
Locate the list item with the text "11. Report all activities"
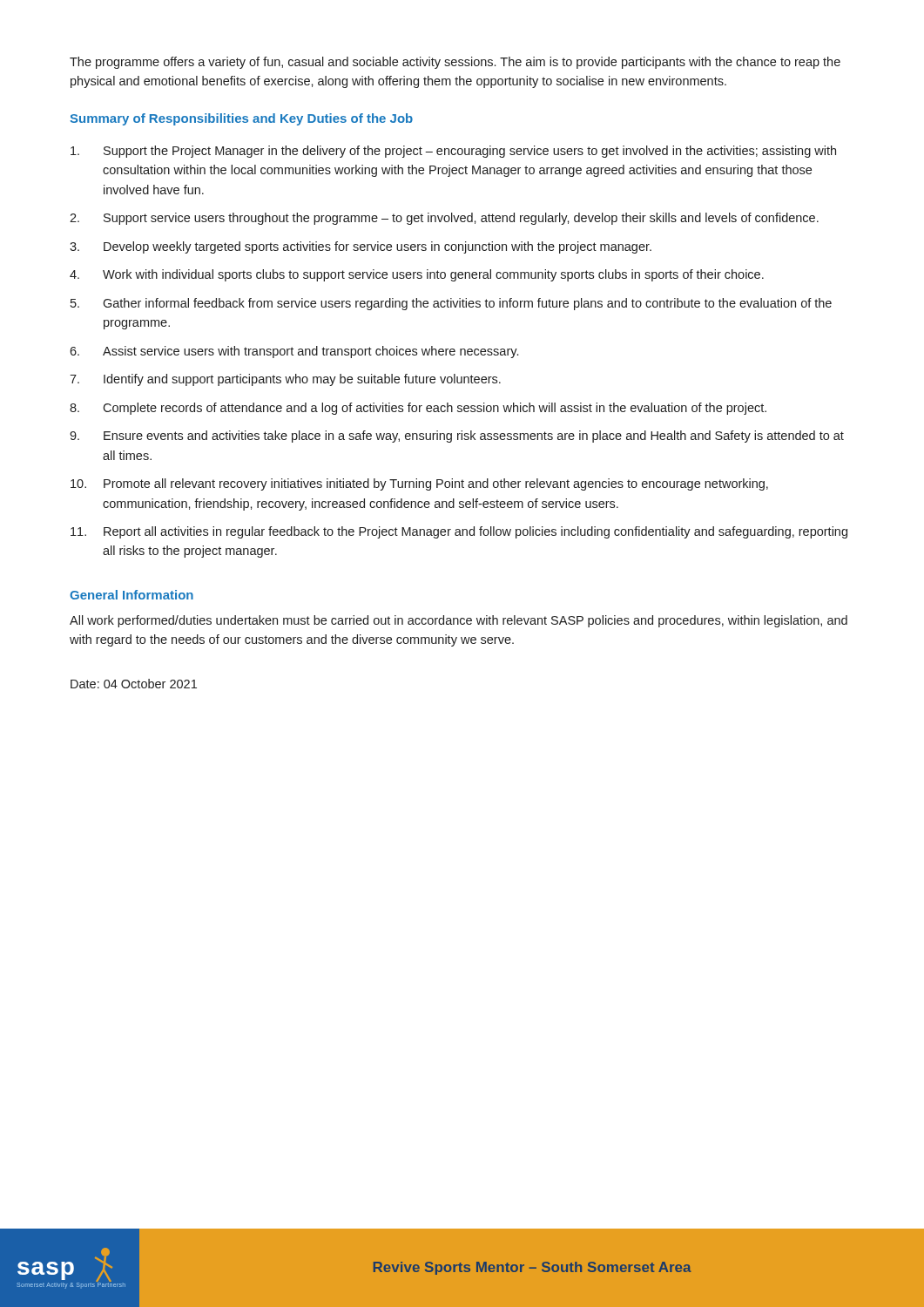tap(462, 541)
